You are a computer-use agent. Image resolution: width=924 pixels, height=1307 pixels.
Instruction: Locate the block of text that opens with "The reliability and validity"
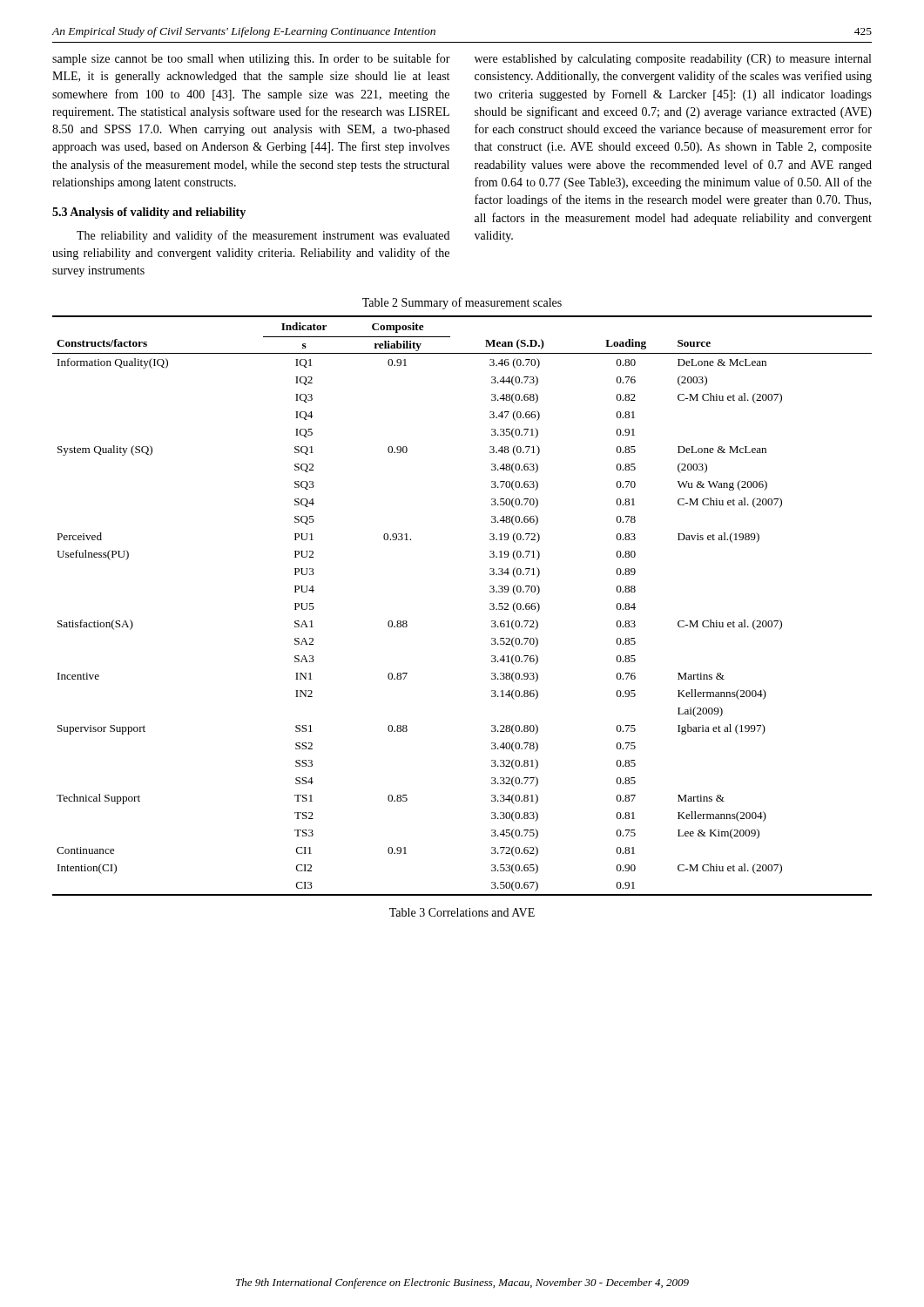(x=251, y=253)
